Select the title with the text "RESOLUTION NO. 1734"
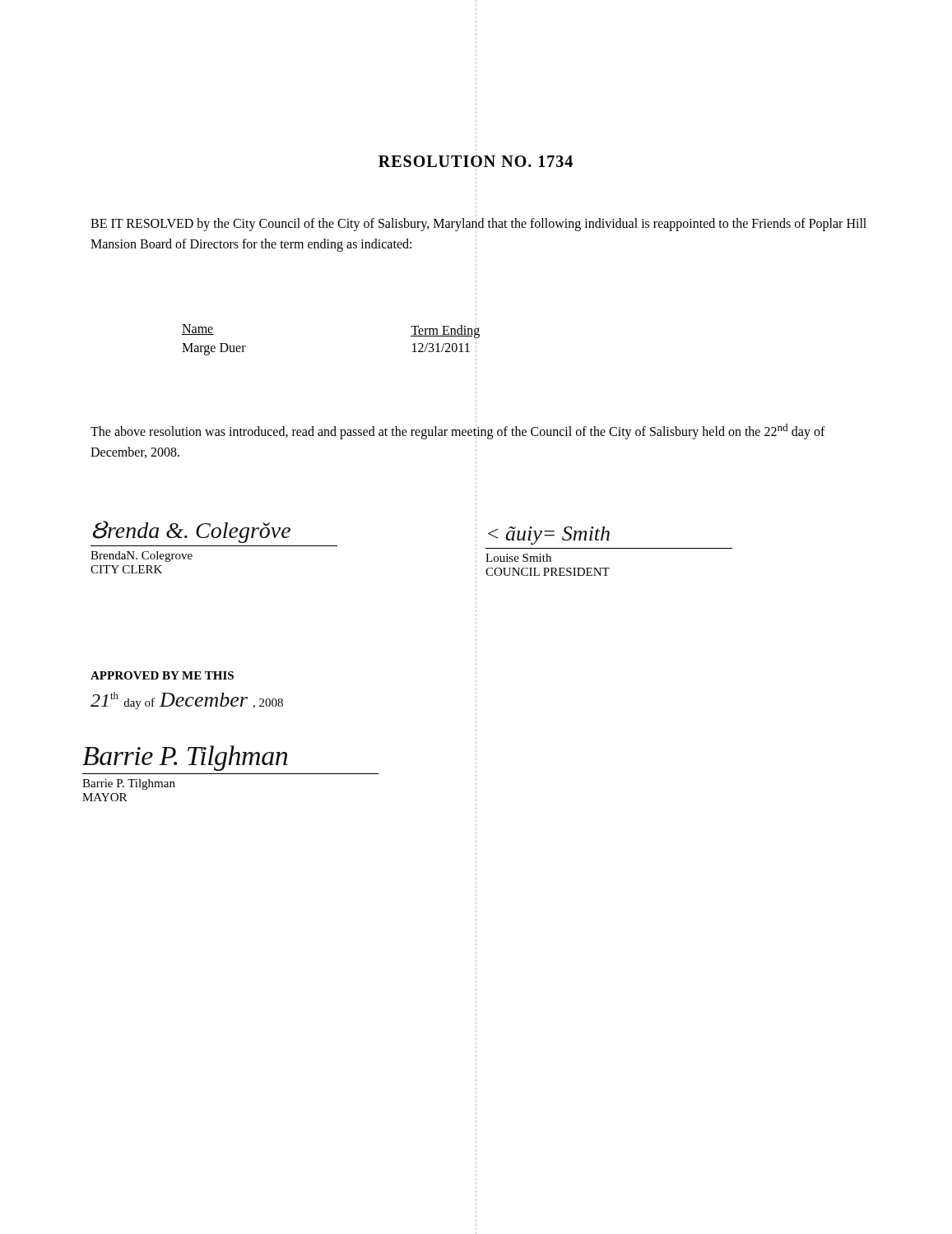 tap(476, 161)
